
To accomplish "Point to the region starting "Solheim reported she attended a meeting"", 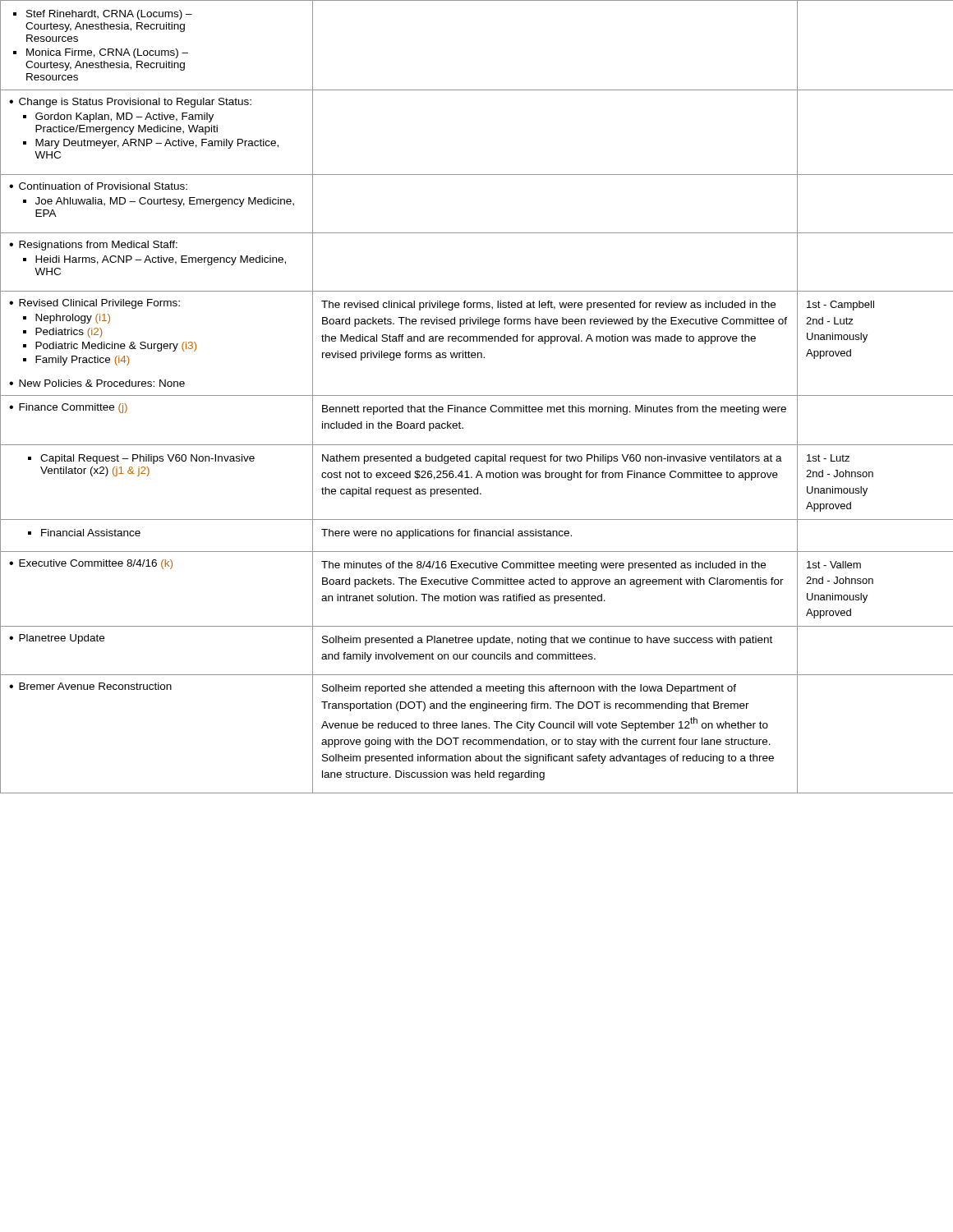I will tap(555, 732).
